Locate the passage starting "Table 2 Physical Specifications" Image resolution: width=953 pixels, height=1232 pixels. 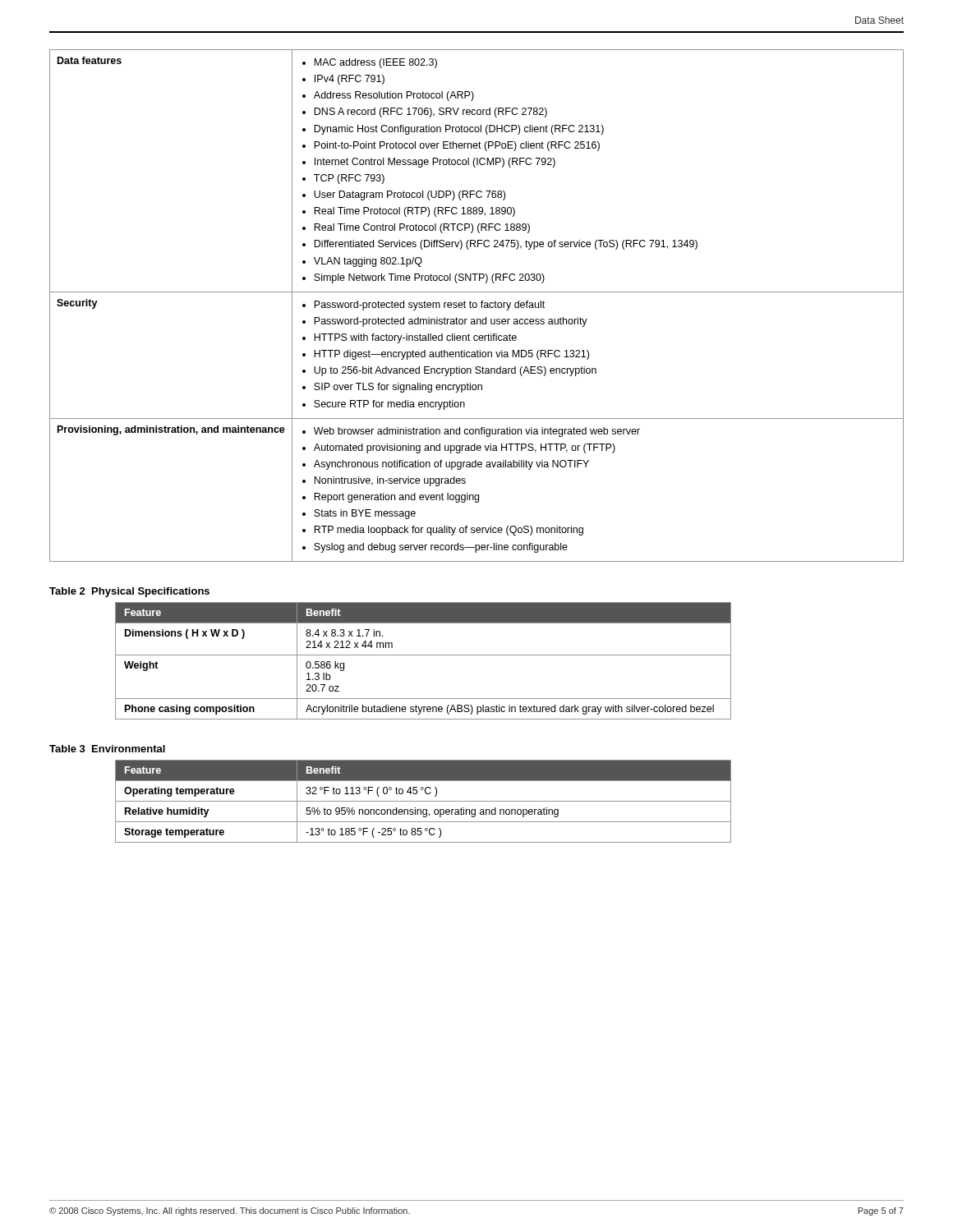pos(130,591)
